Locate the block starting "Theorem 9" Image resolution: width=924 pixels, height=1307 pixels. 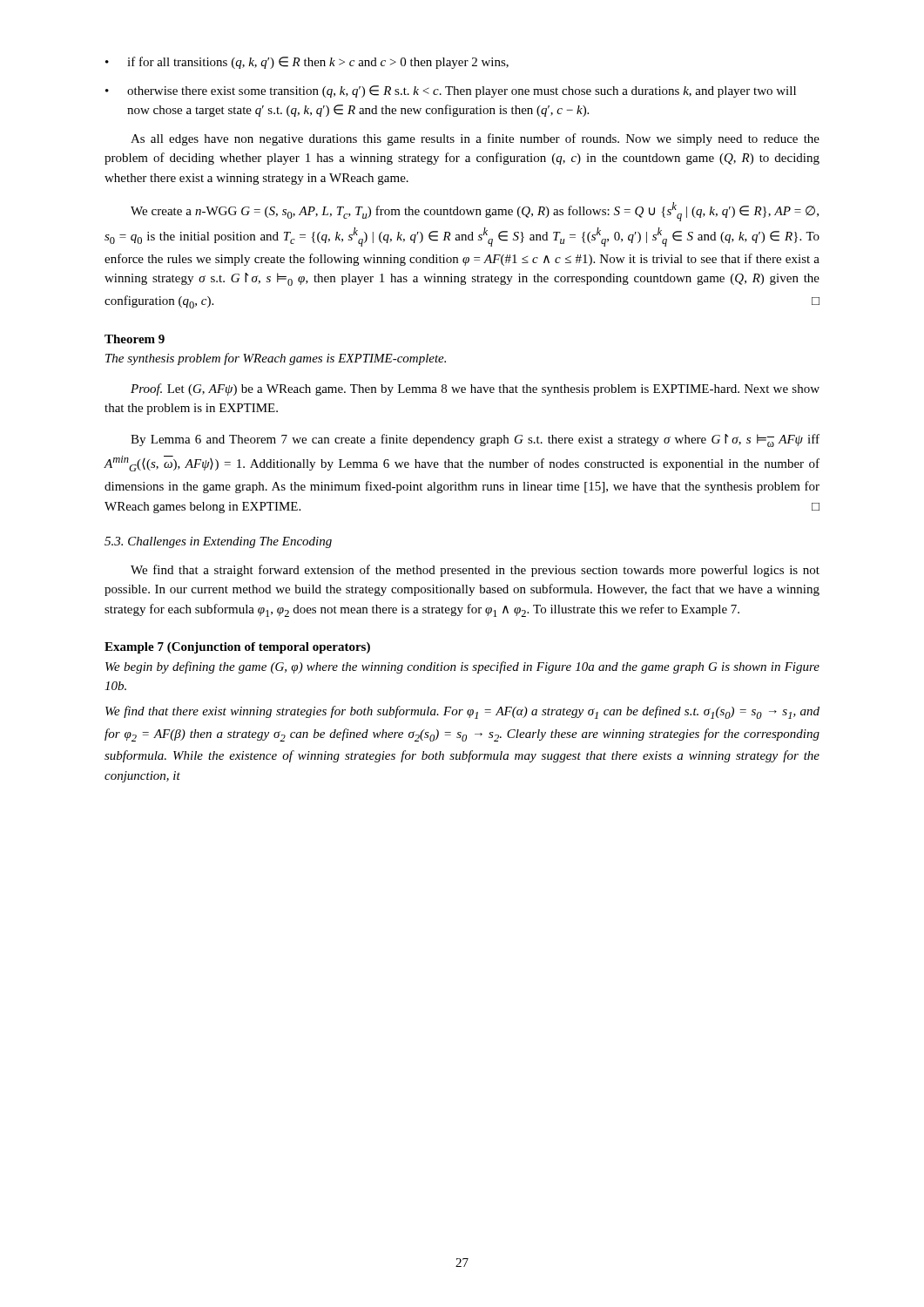click(135, 339)
